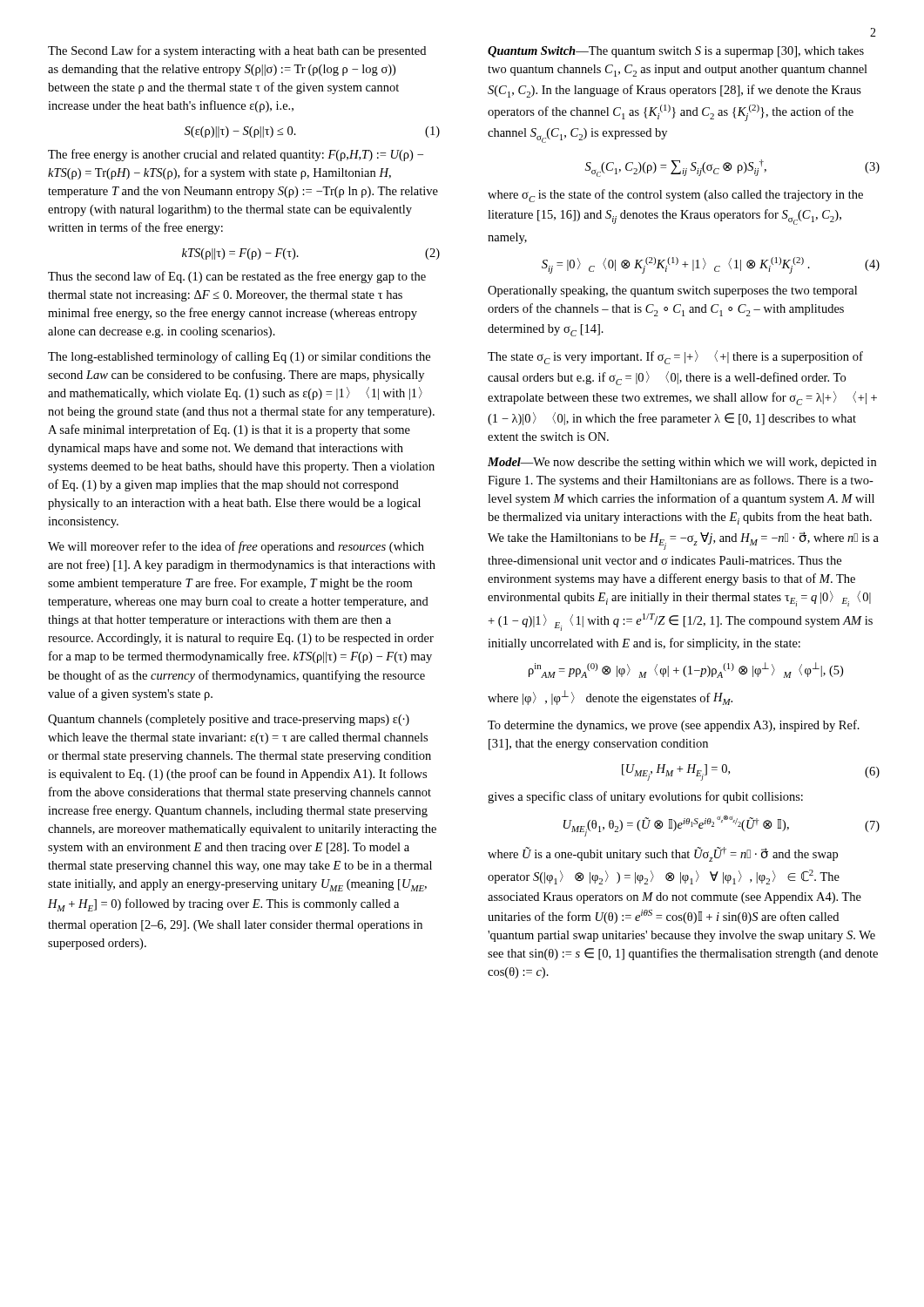924x1307 pixels.
Task: Navigate to the region starting "Sij = |0〉C〈0| ⊗ Kj(2)Ki(1) + |1〉C〈1|"
Action: coord(688,265)
